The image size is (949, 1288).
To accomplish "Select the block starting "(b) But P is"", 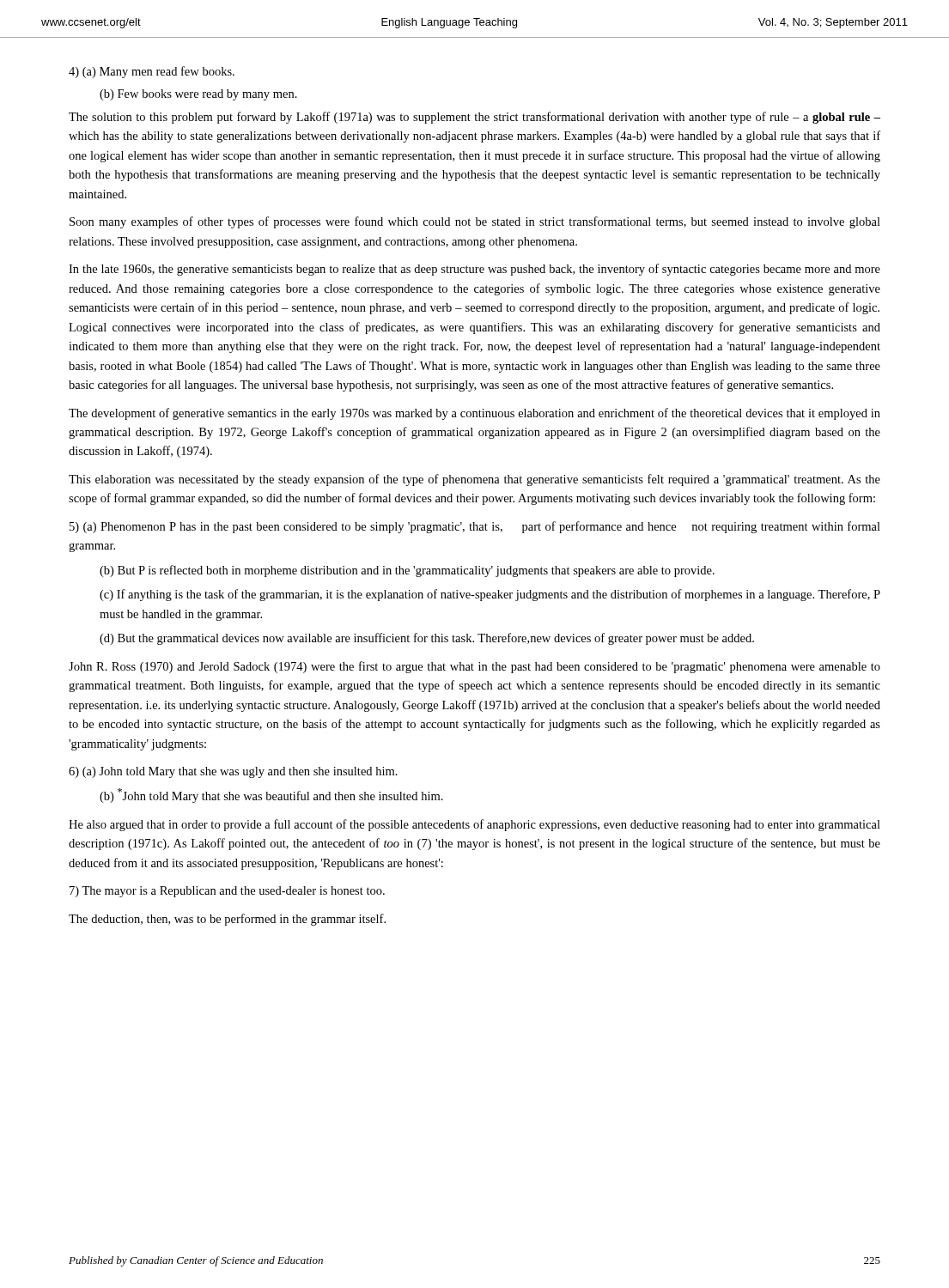I will [x=407, y=570].
